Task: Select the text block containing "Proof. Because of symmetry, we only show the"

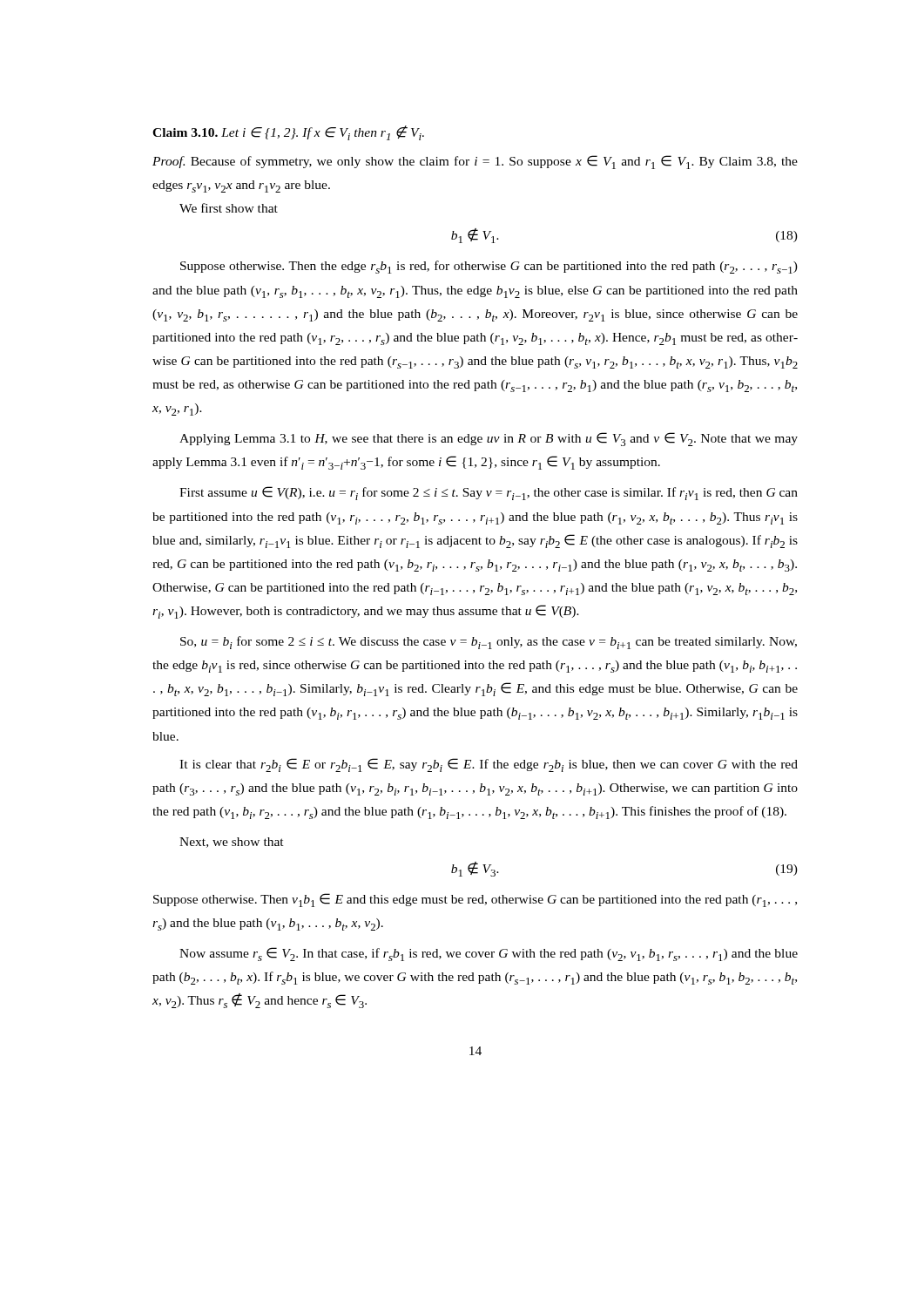Action: (475, 162)
